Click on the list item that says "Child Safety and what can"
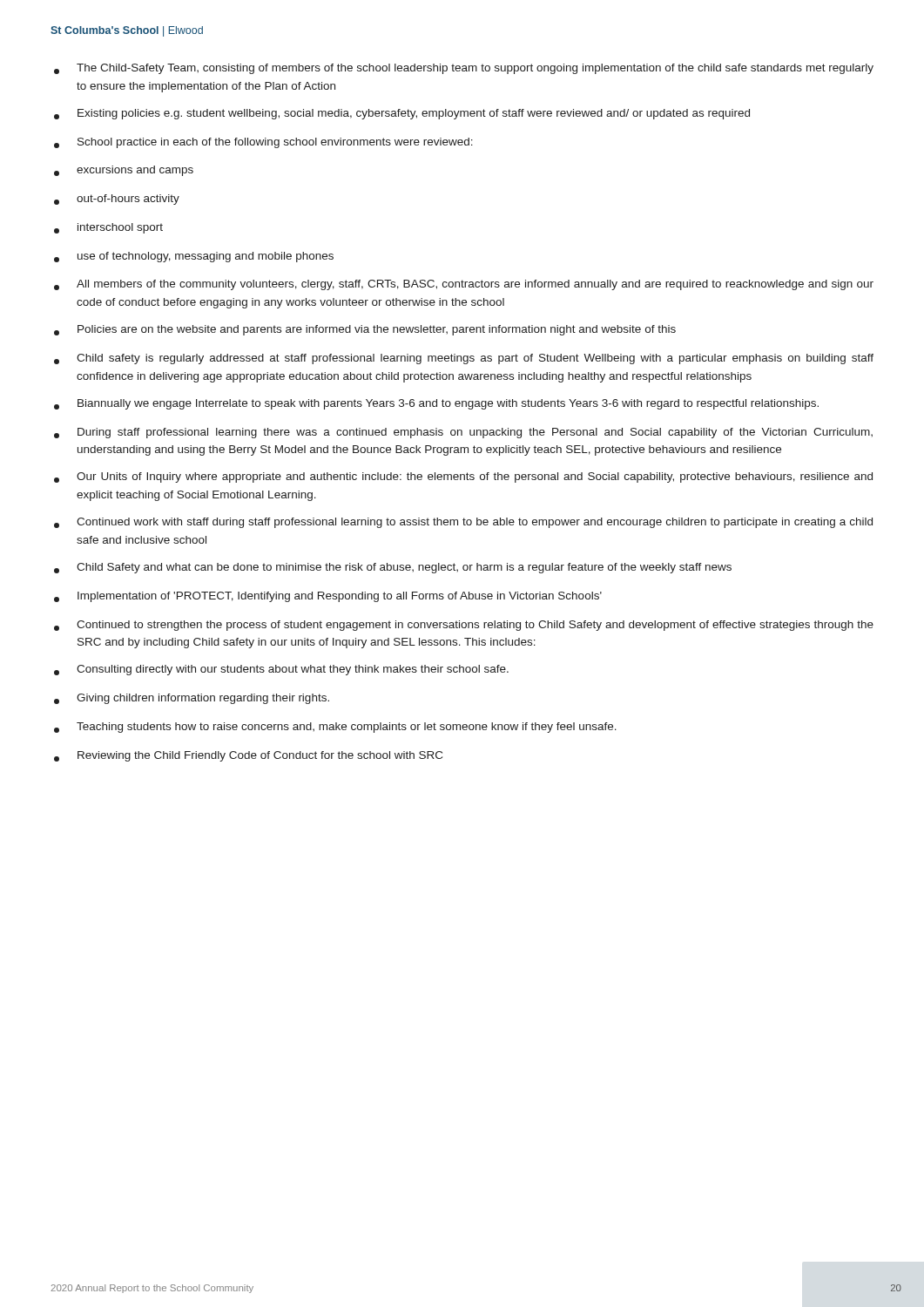 click(462, 568)
